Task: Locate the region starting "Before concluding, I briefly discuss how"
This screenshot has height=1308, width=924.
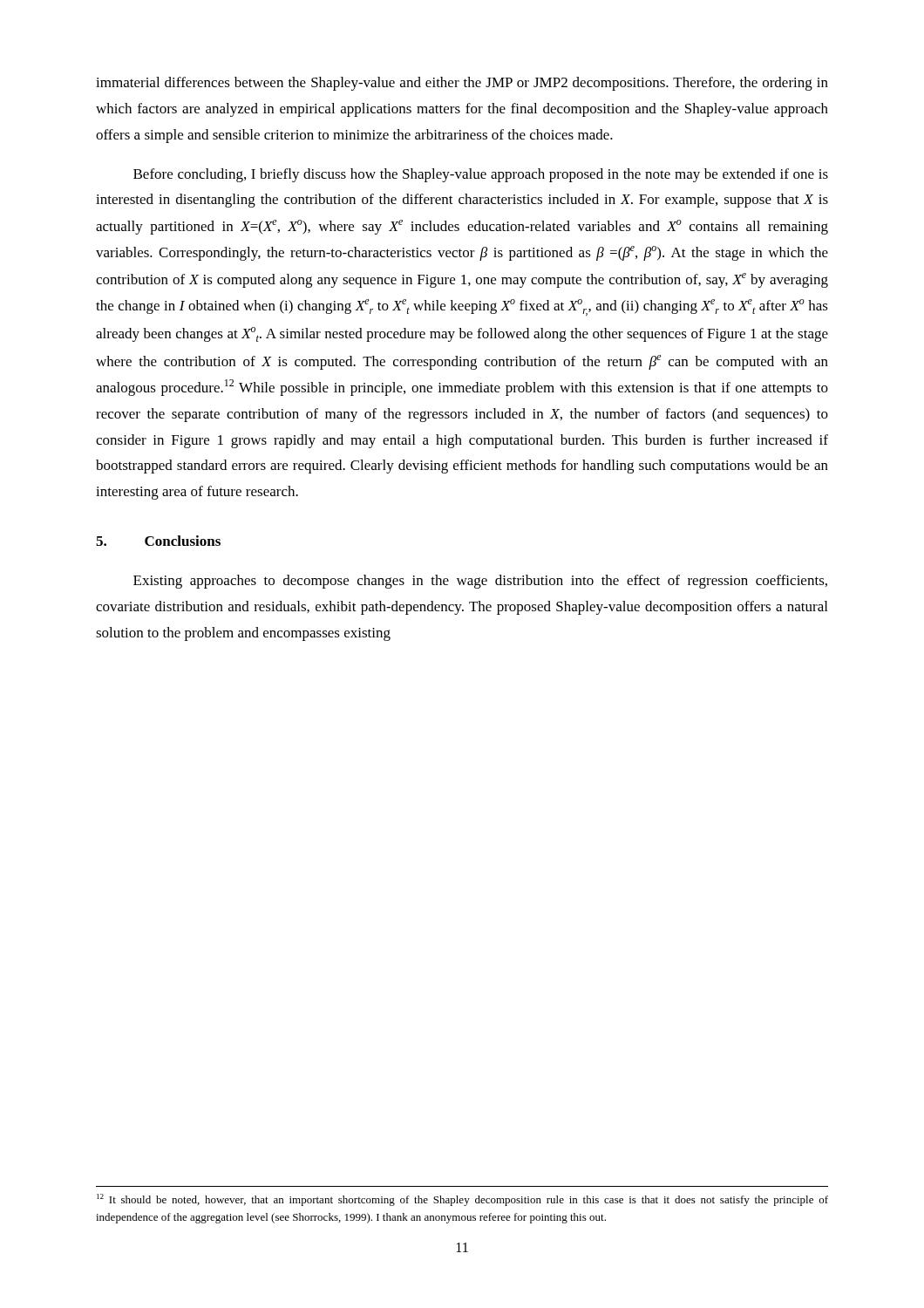Action: [x=462, y=333]
